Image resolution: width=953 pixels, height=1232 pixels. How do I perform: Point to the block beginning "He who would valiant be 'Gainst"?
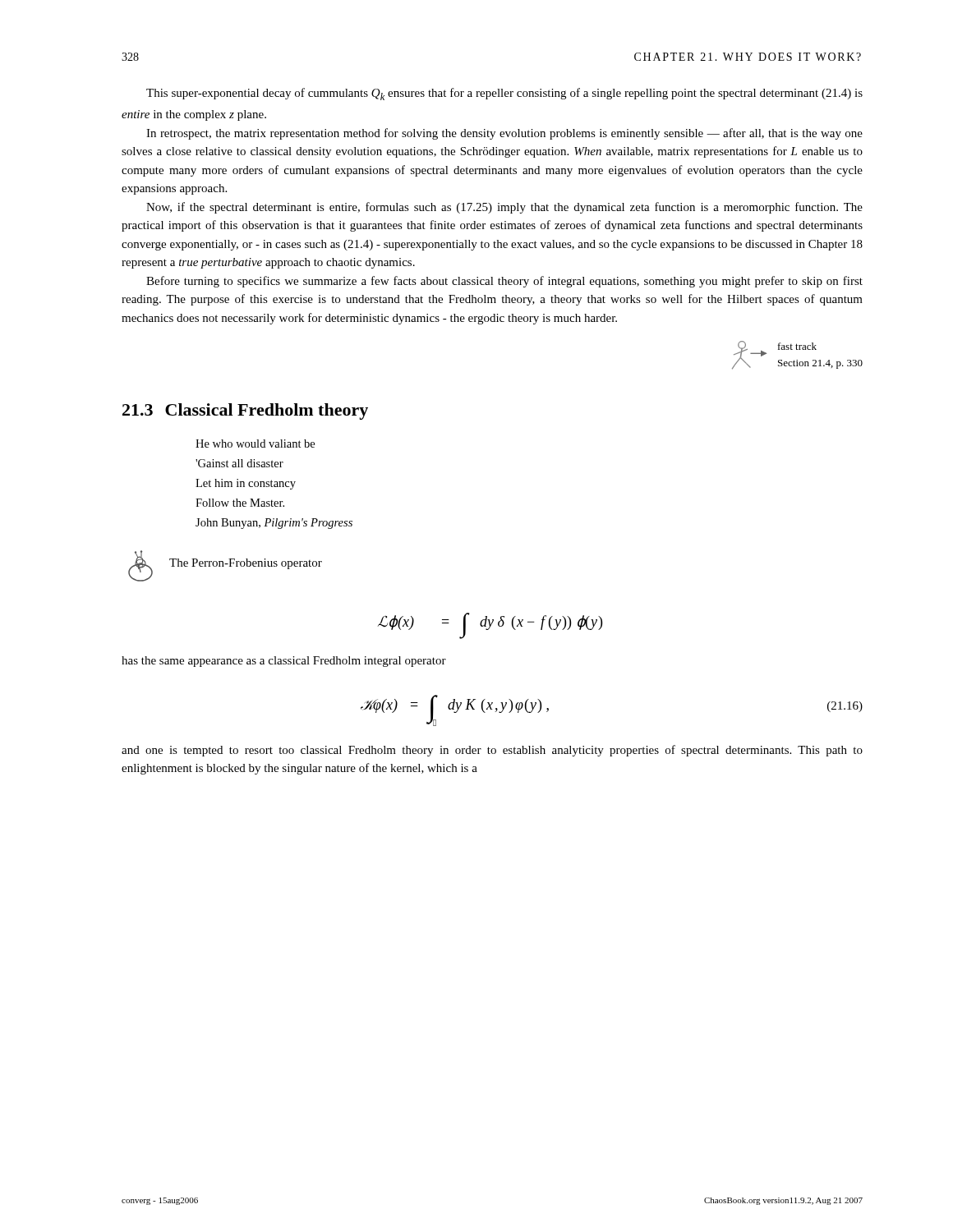pos(274,483)
